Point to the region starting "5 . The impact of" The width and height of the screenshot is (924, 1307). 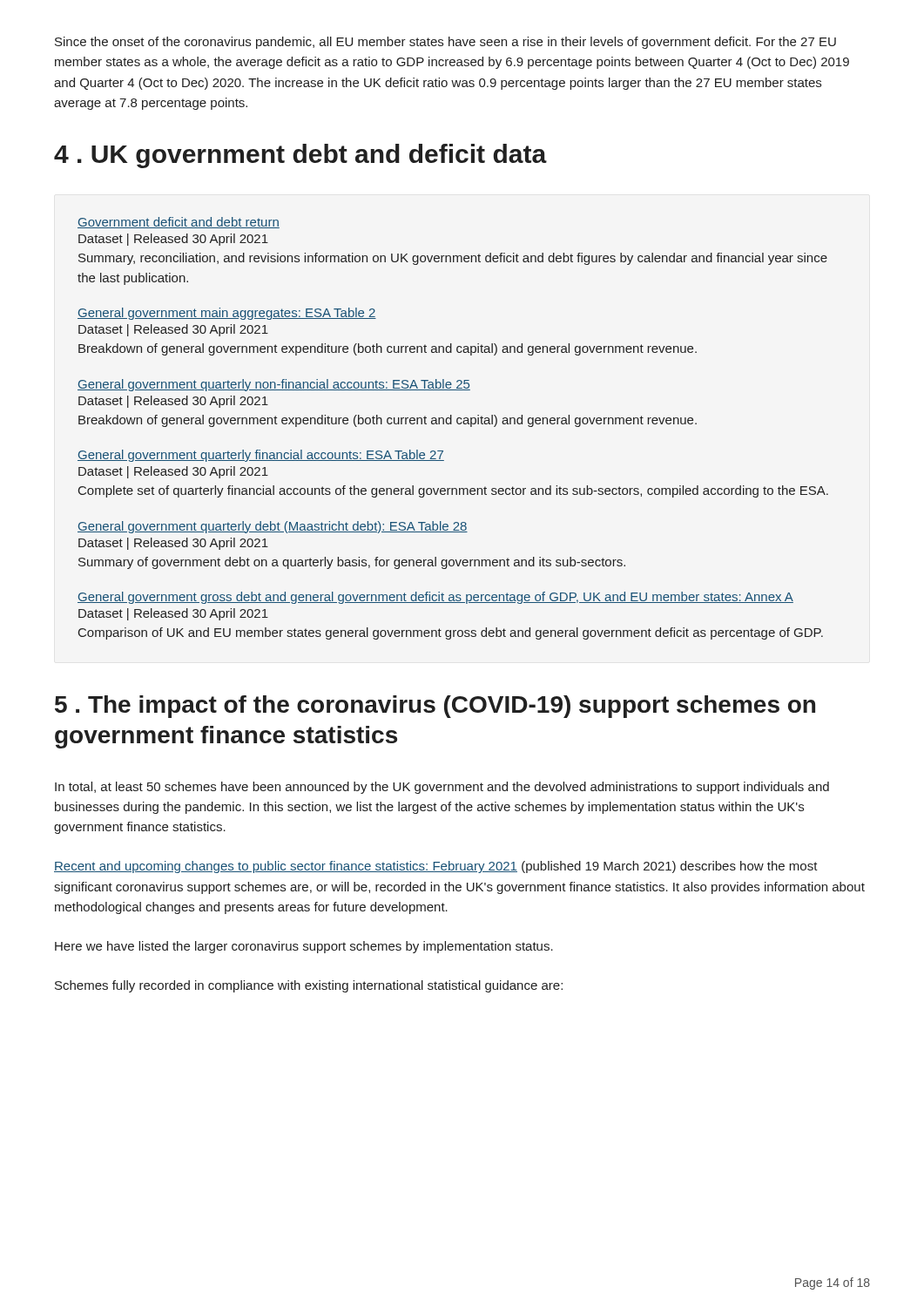[x=435, y=719]
